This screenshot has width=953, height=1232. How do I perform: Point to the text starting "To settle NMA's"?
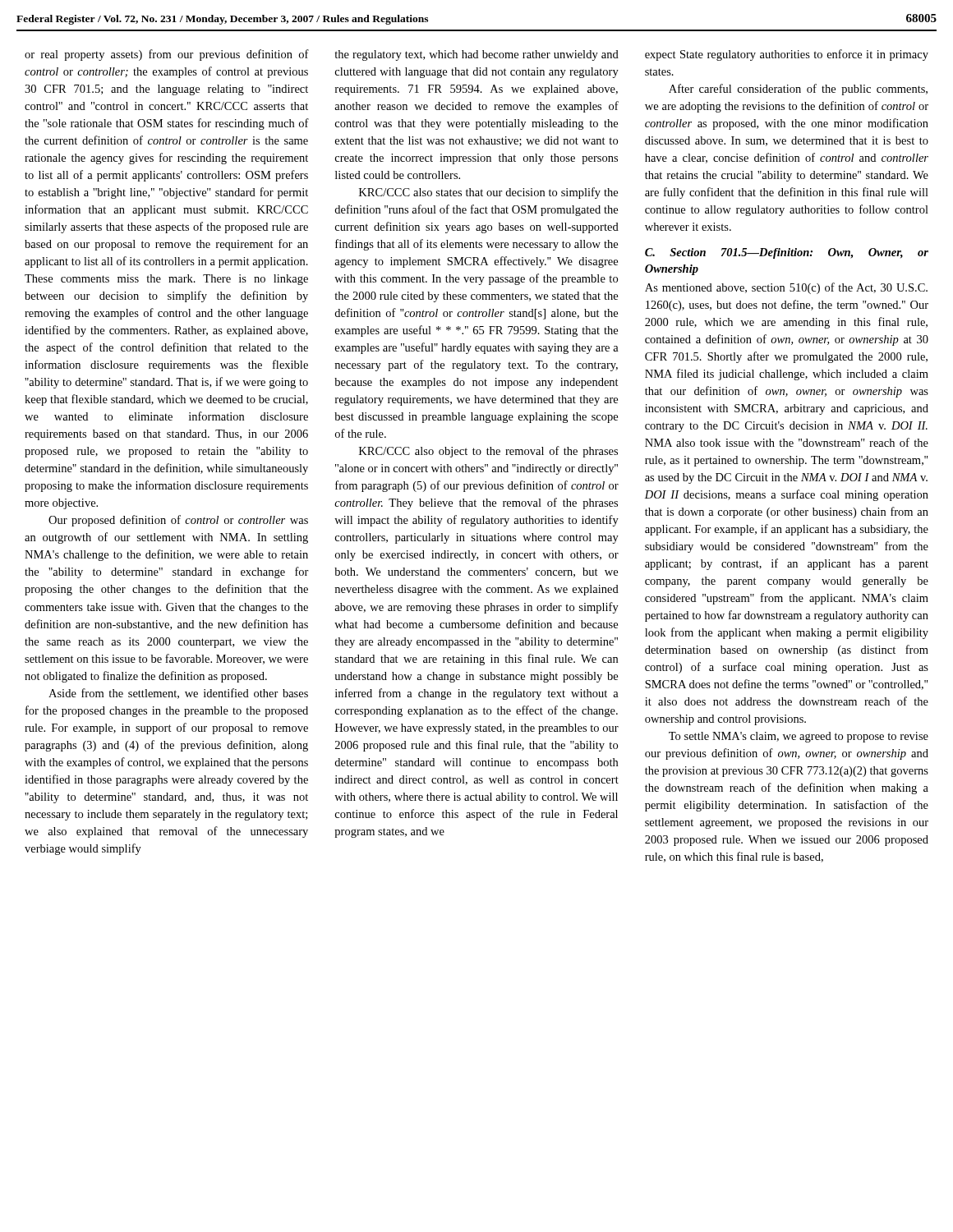[786, 797]
